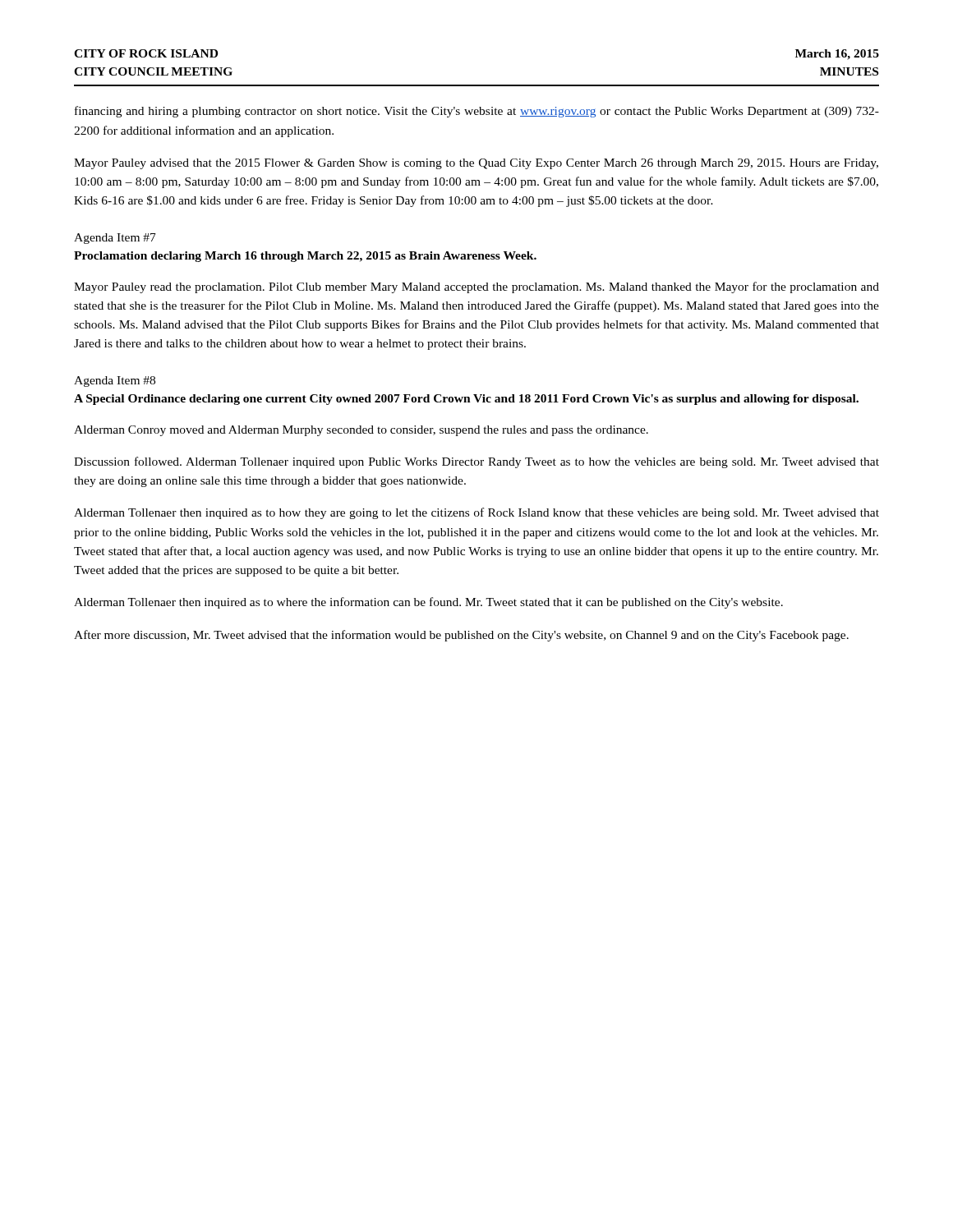Navigate to the element starting "Agenda Item #7"
The height and width of the screenshot is (1232, 953).
[115, 237]
